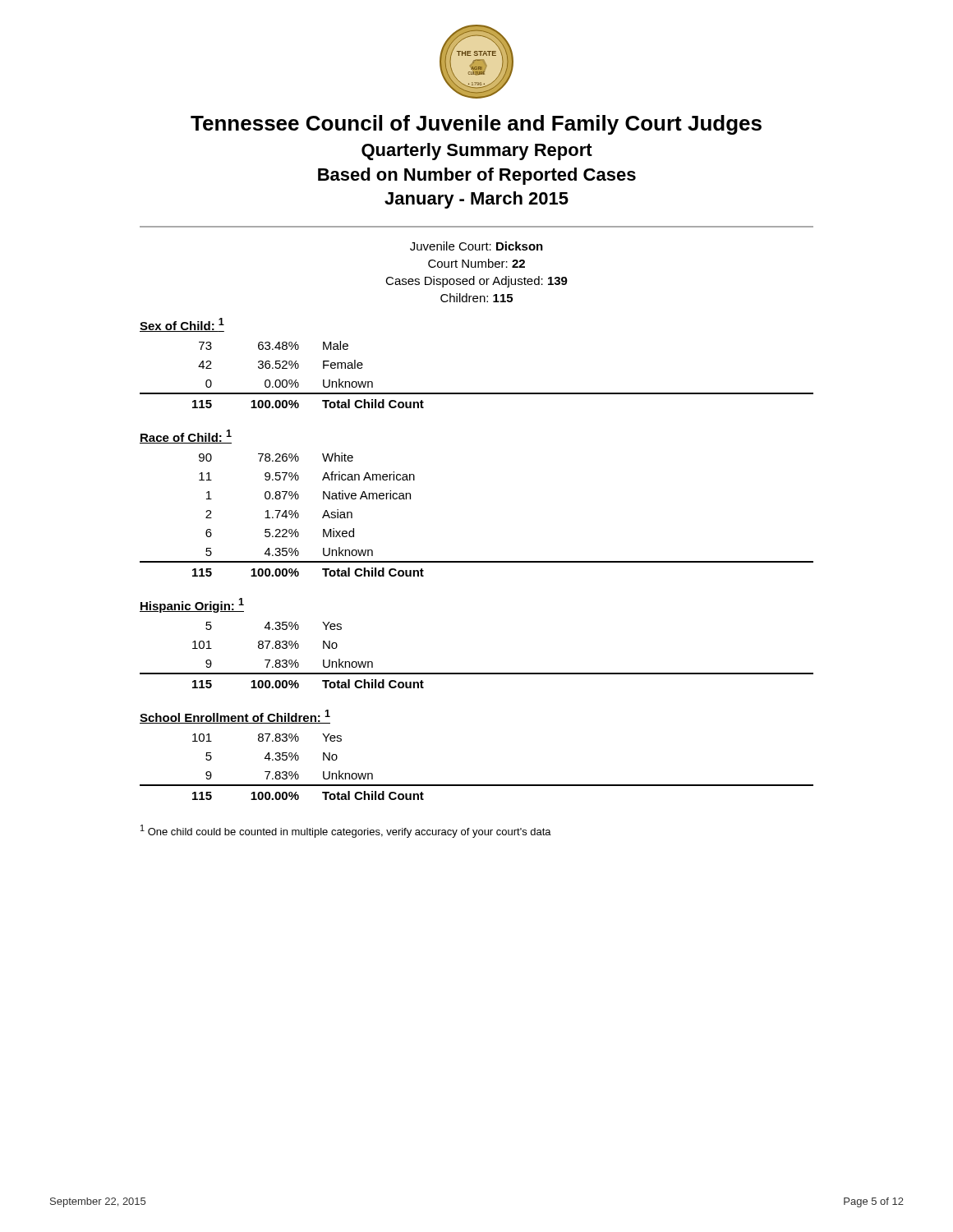The image size is (953, 1232).
Task: Locate the table with the text "Native American"
Action: point(476,515)
